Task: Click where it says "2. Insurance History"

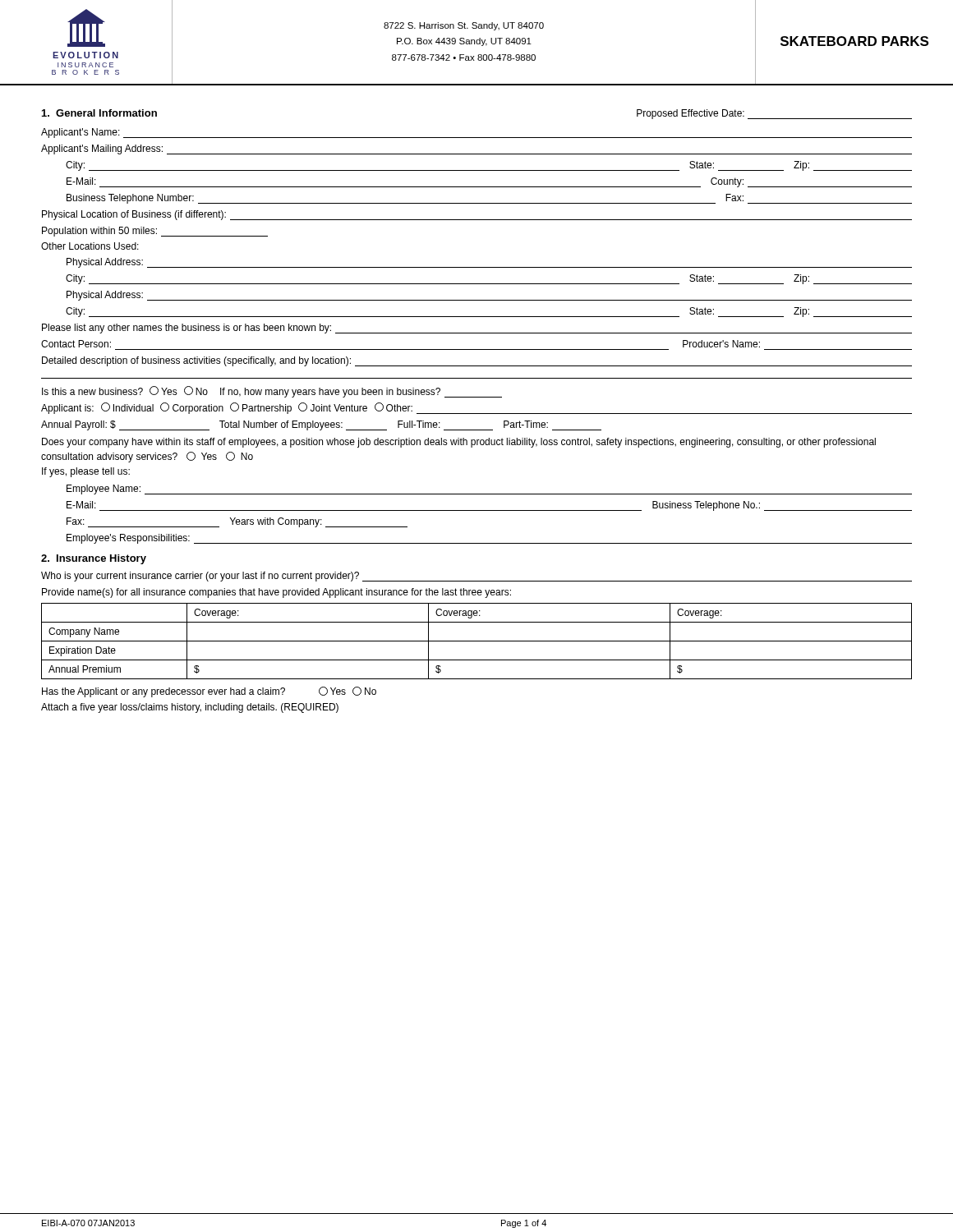Action: coord(94,558)
